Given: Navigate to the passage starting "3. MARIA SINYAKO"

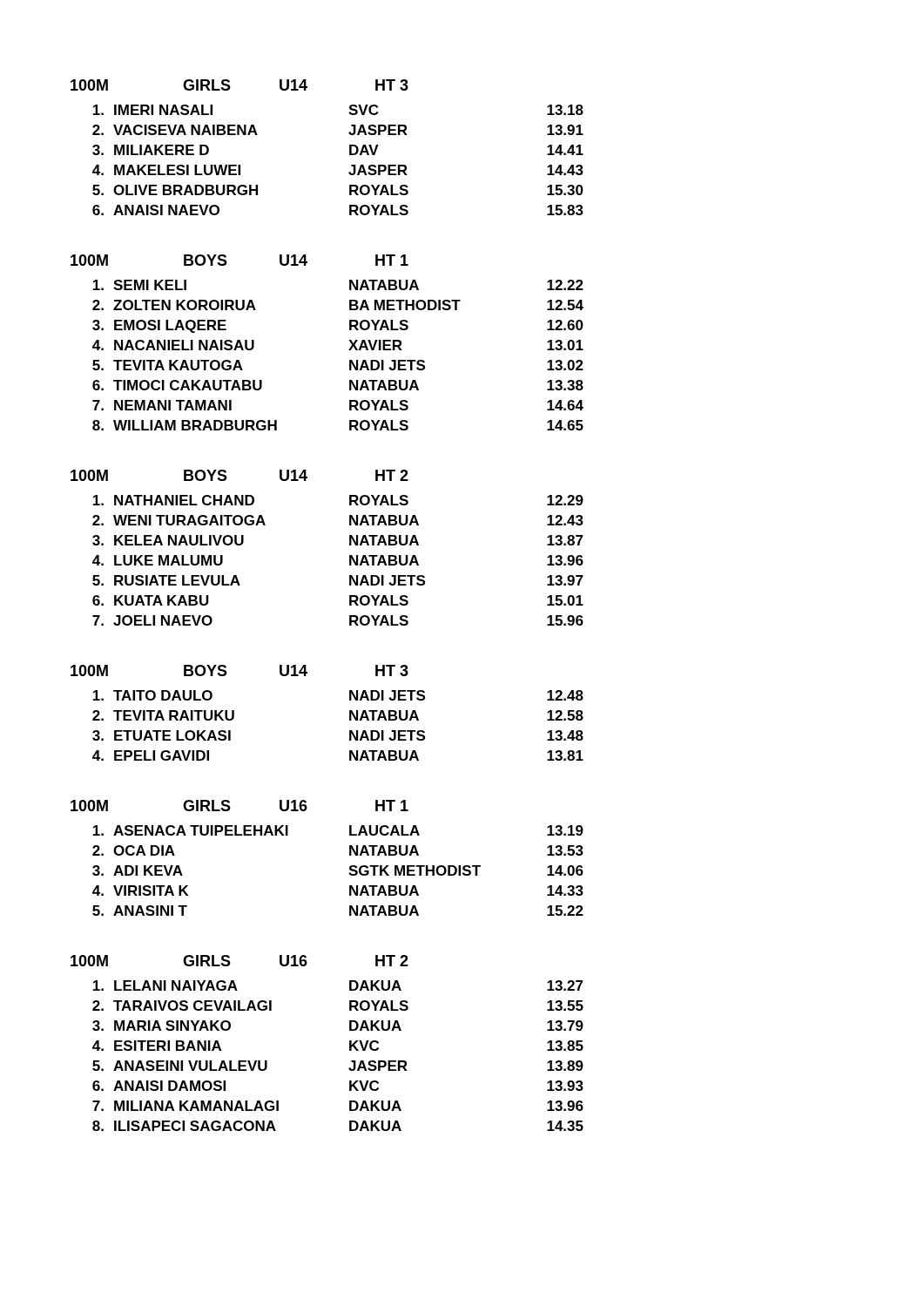Looking at the screenshot, I should pyautogui.click(x=155, y=1025).
